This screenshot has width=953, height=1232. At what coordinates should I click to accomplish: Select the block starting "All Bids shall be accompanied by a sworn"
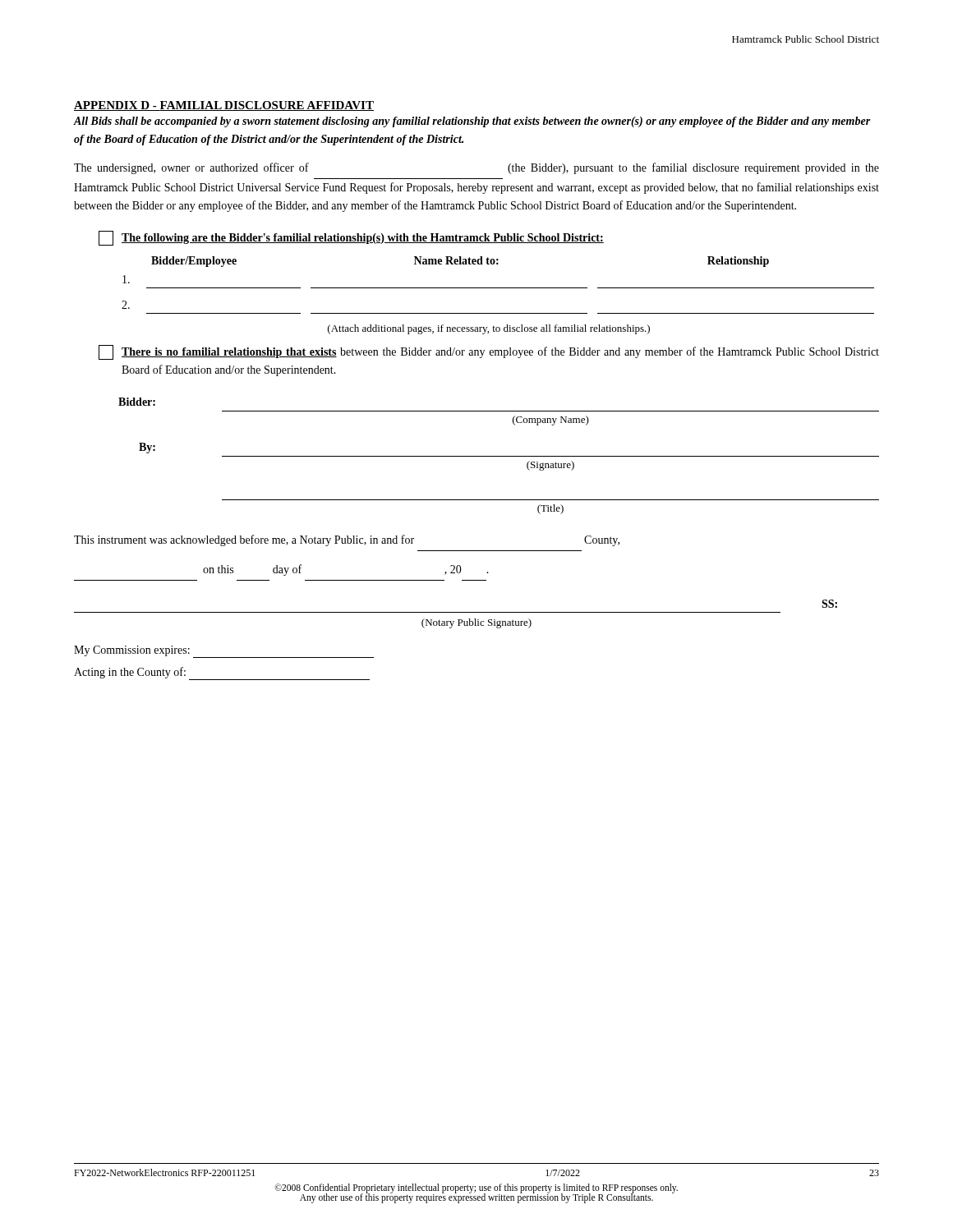472,130
